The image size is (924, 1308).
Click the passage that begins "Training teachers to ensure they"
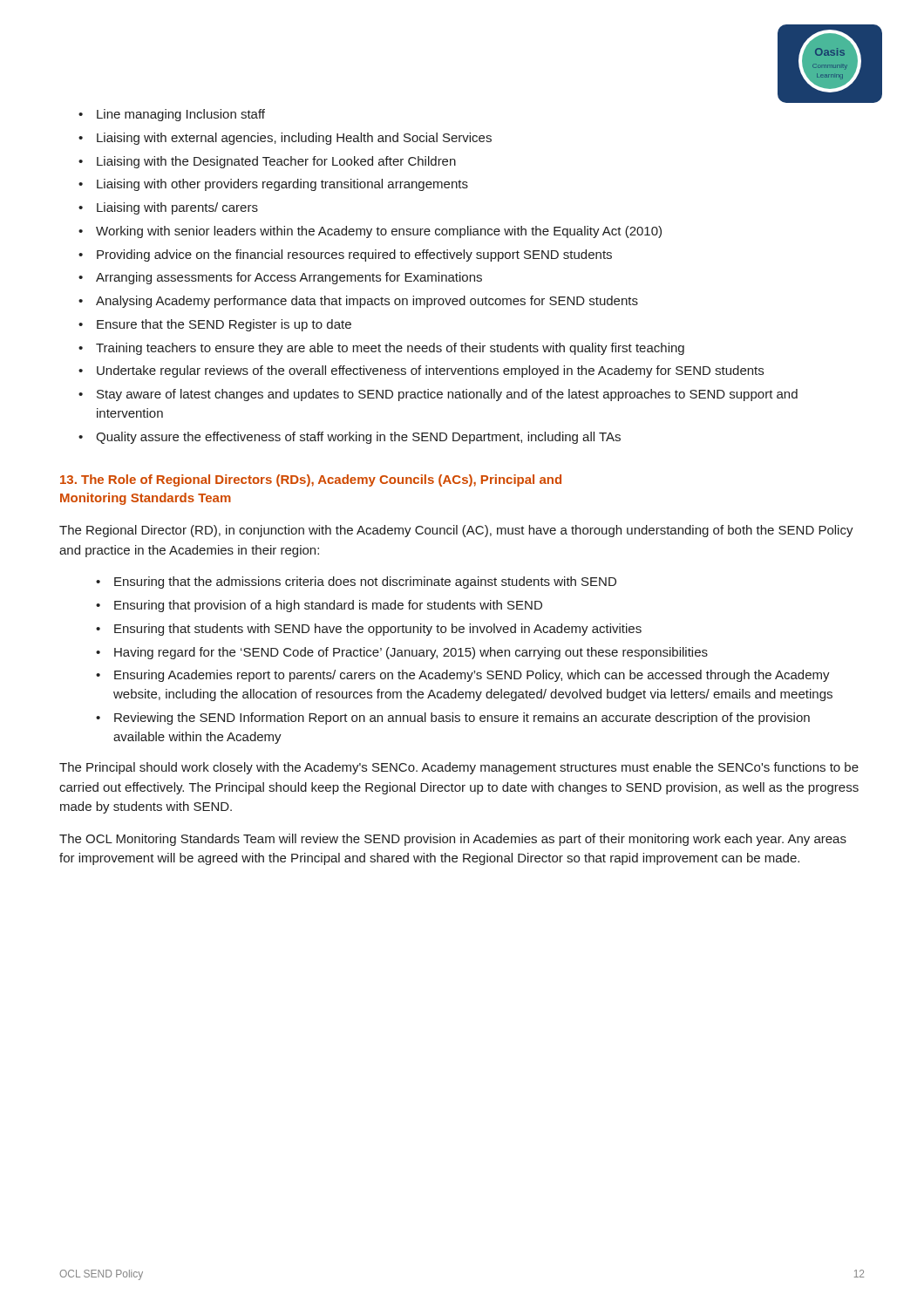390,347
